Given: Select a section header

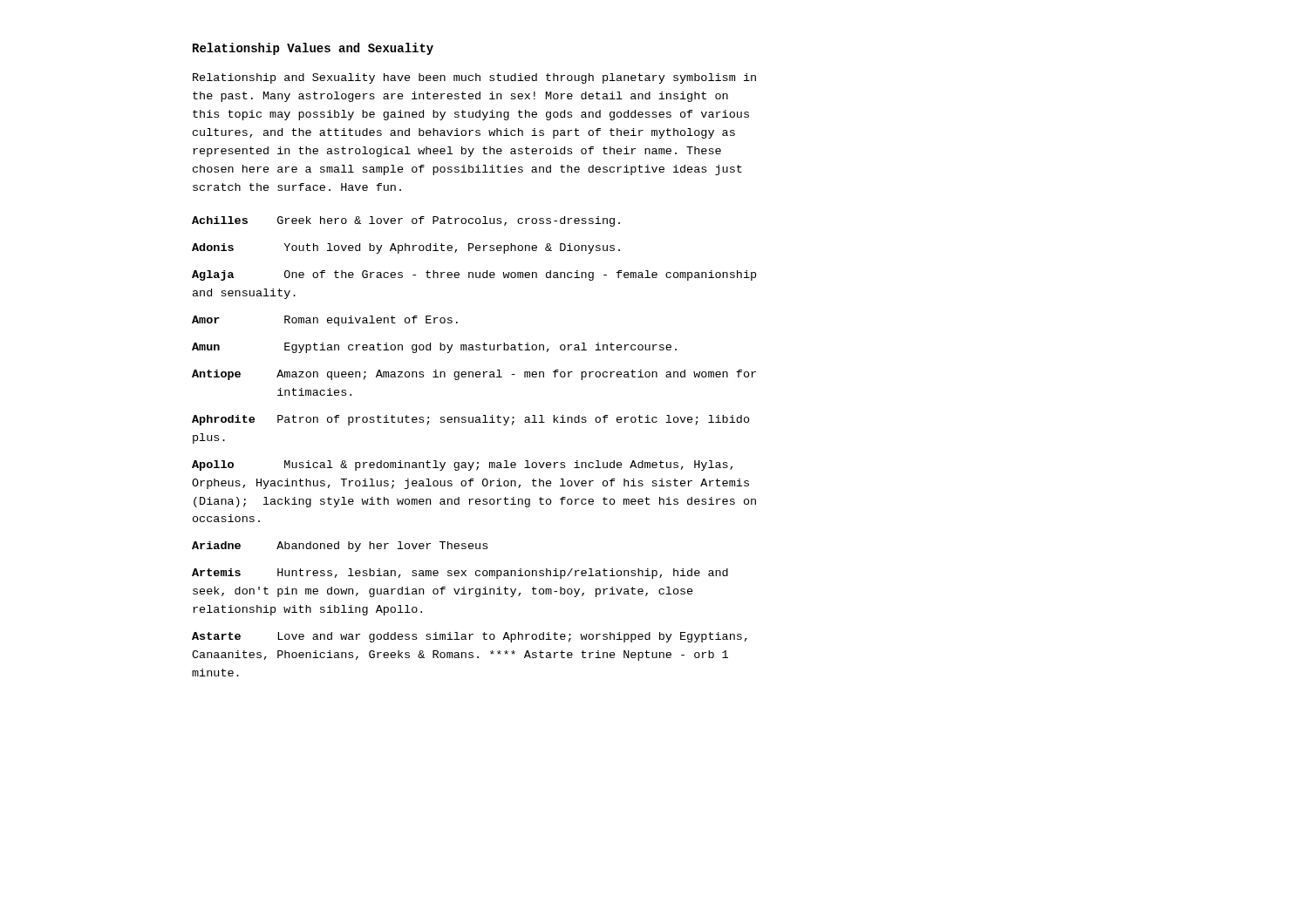Looking at the screenshot, I should pyautogui.click(x=313, y=49).
